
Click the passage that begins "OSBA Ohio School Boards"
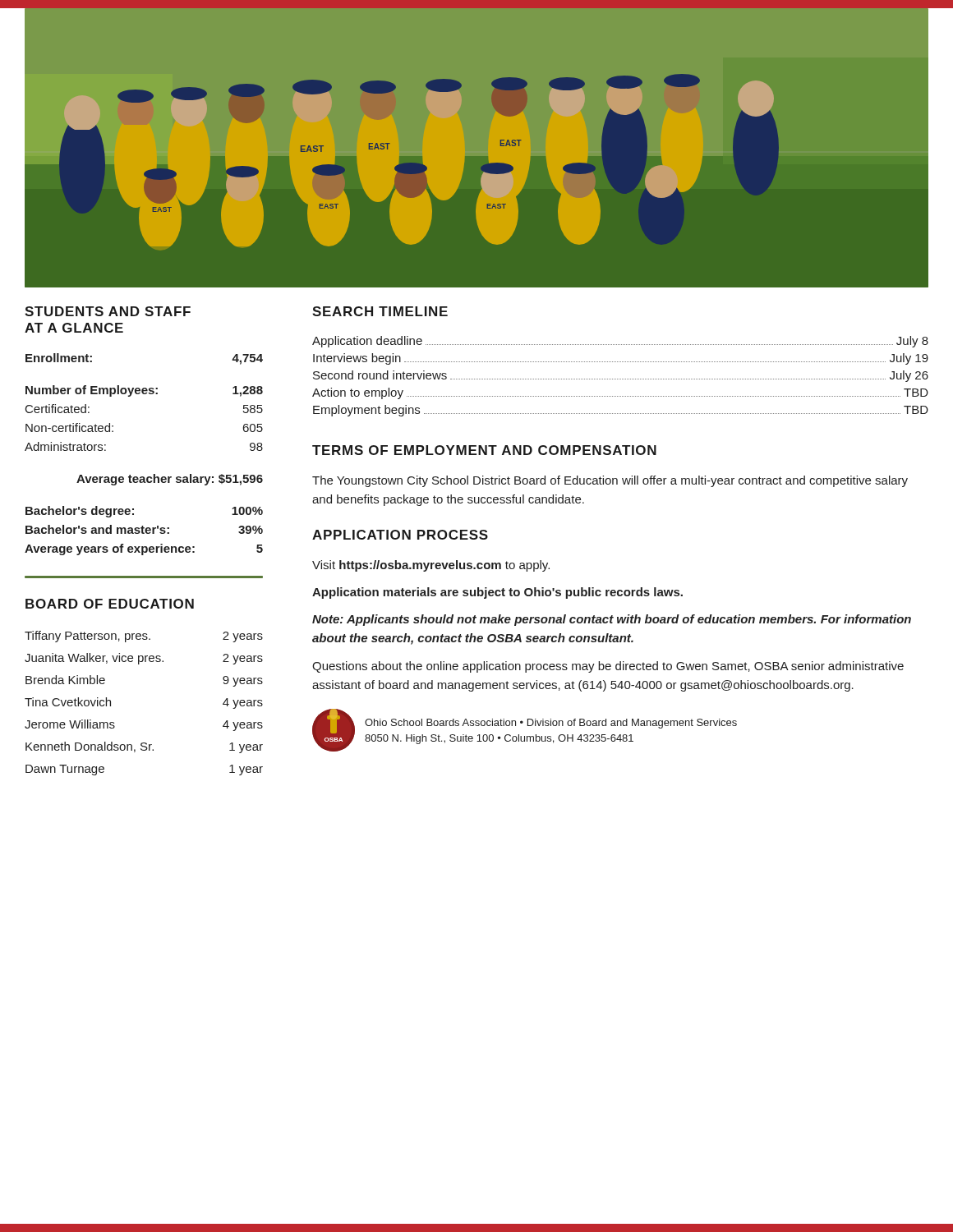click(525, 730)
